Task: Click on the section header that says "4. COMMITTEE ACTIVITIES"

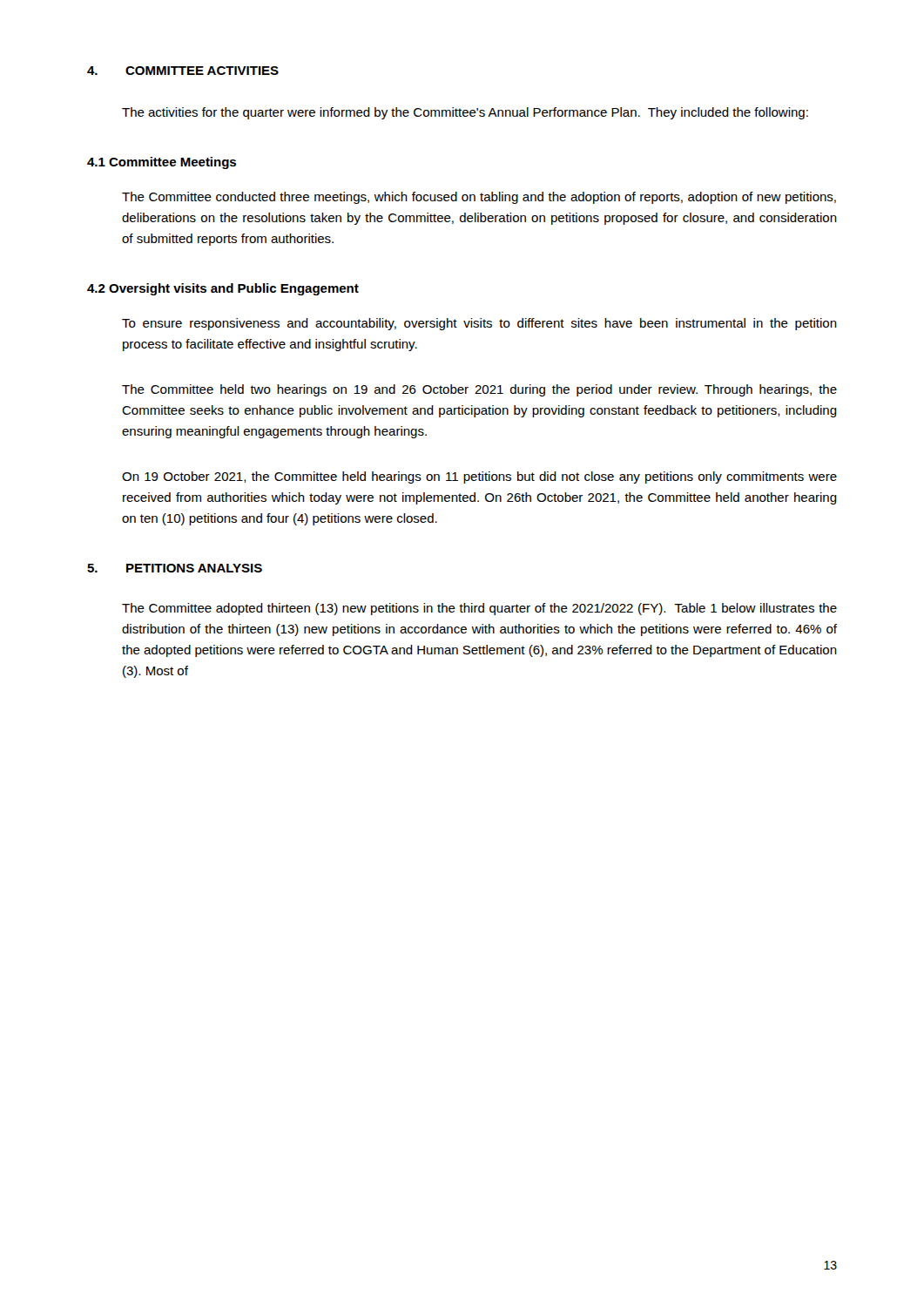Action: pos(183,70)
